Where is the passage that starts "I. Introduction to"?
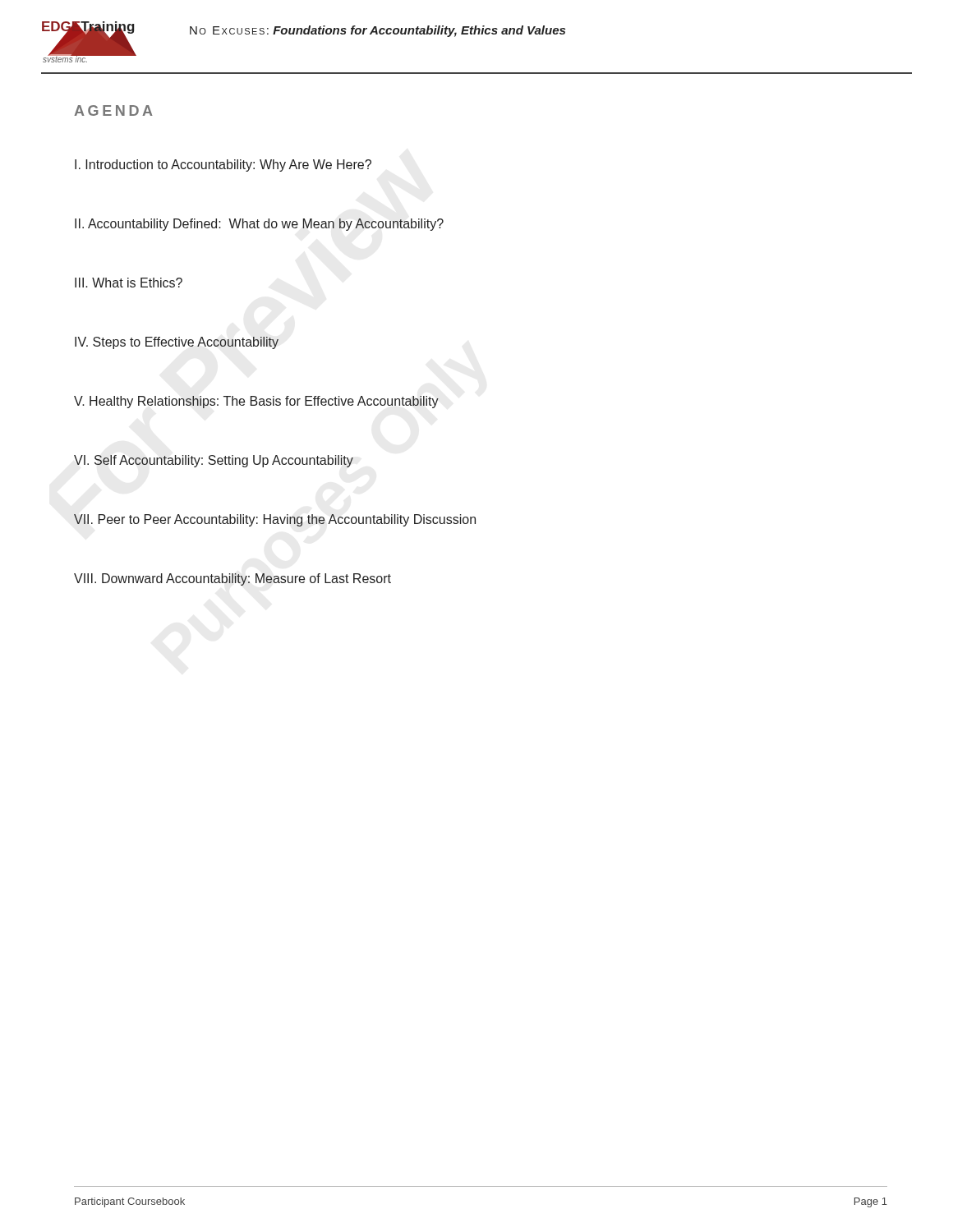The width and height of the screenshot is (953, 1232). pos(223,165)
